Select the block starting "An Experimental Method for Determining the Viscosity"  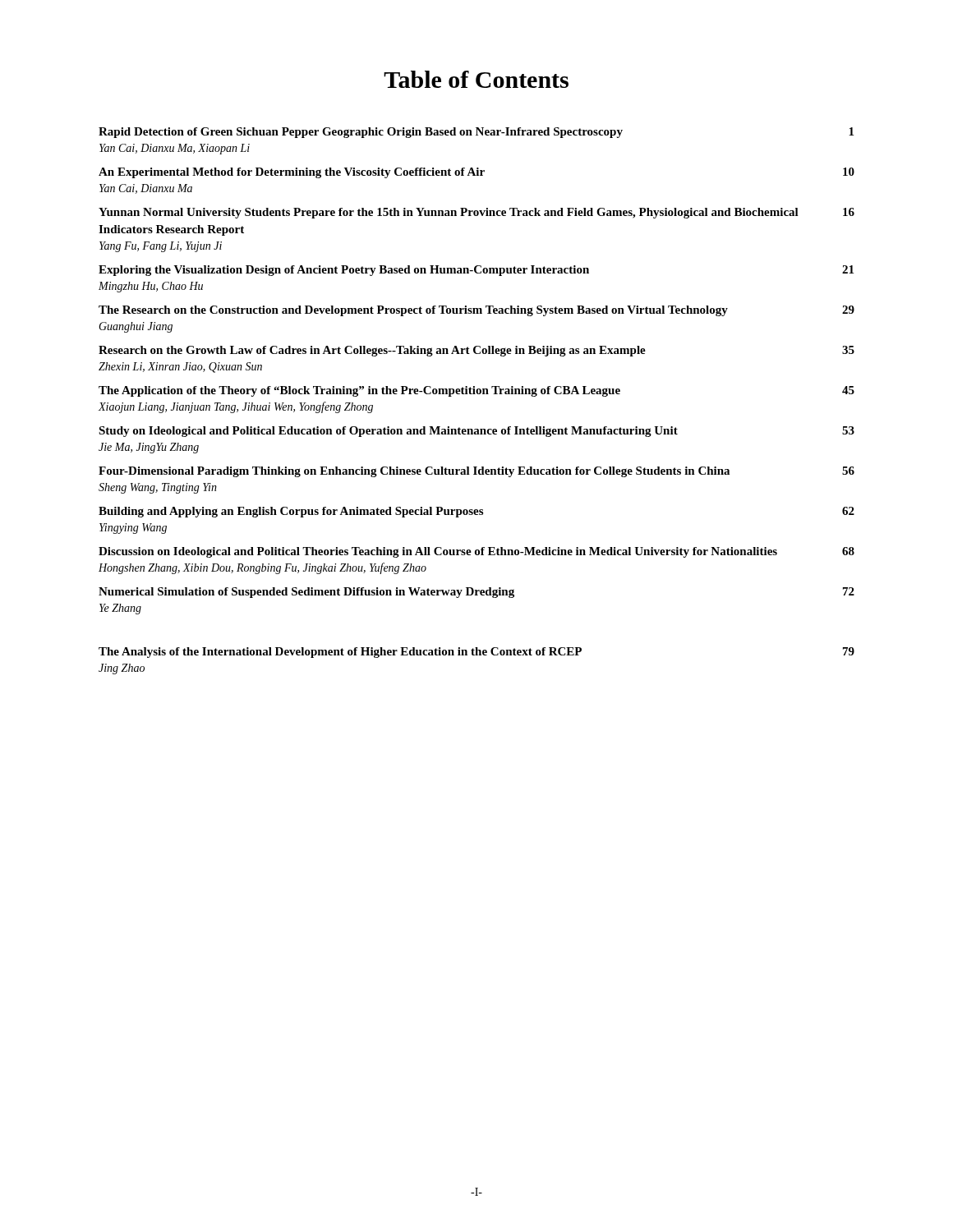pyautogui.click(x=476, y=172)
